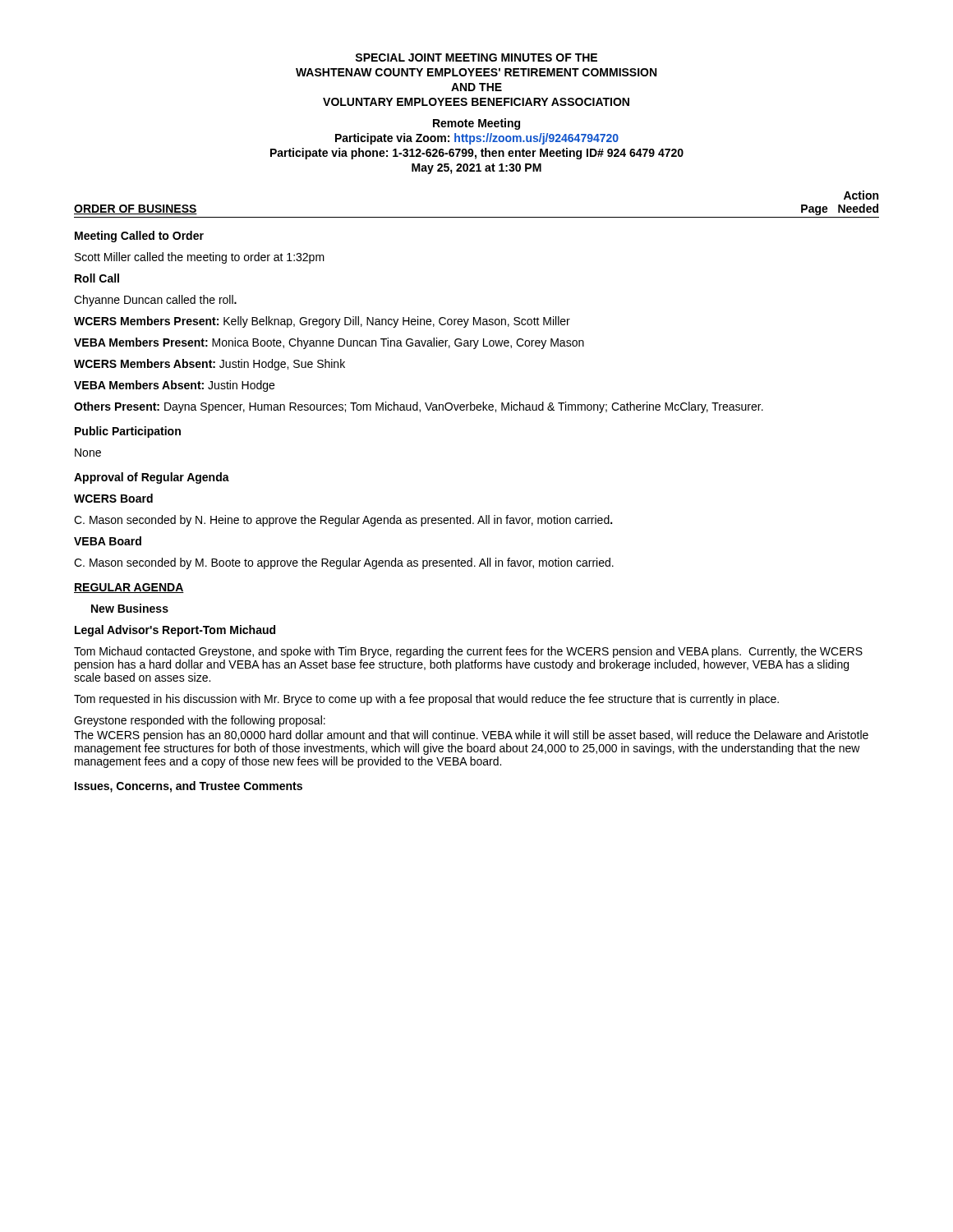The height and width of the screenshot is (1232, 953).
Task: Click where it says "Legal Advisor's Report-Tom Michaud"
Action: point(175,631)
